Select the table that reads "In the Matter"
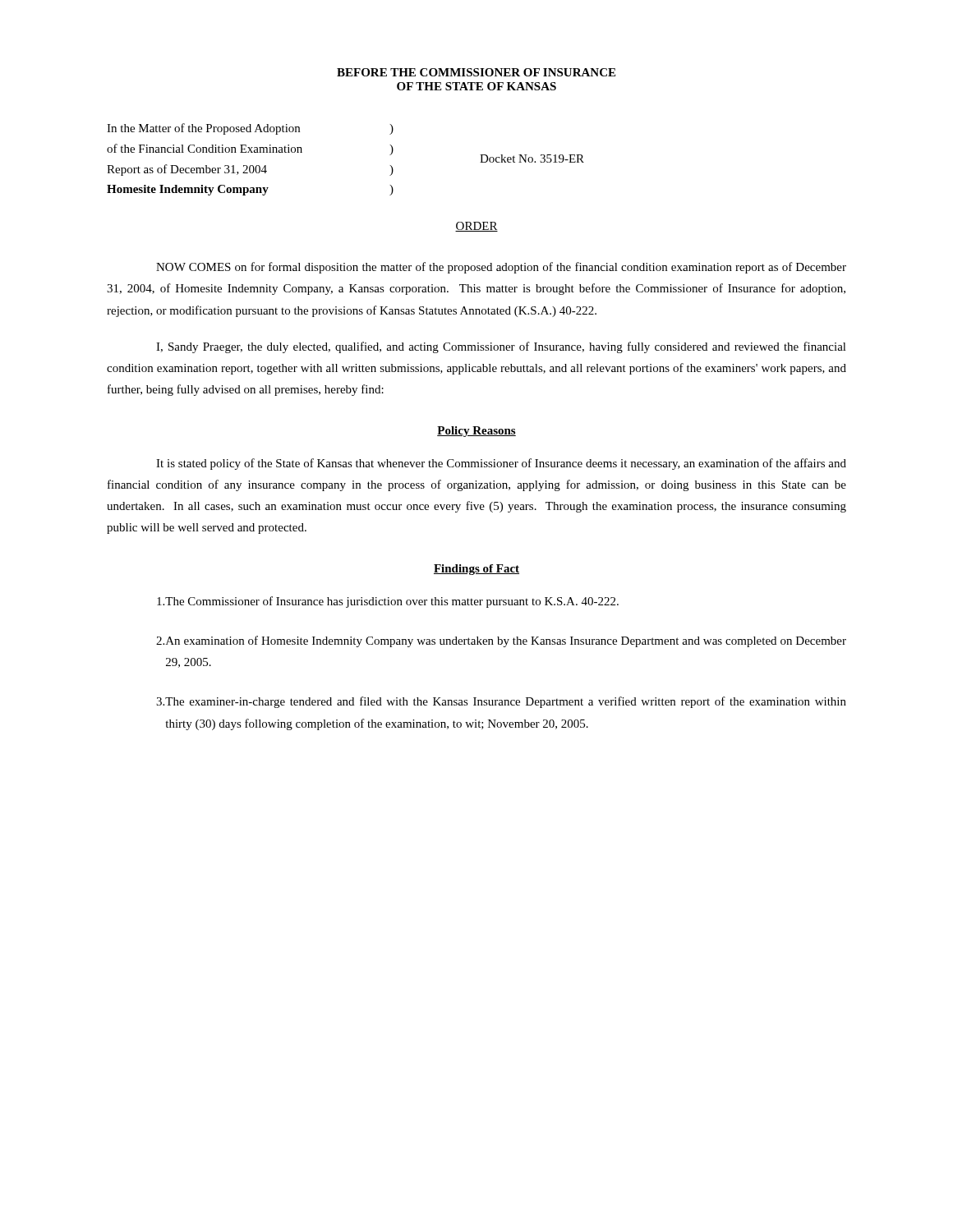This screenshot has width=953, height=1232. point(476,159)
